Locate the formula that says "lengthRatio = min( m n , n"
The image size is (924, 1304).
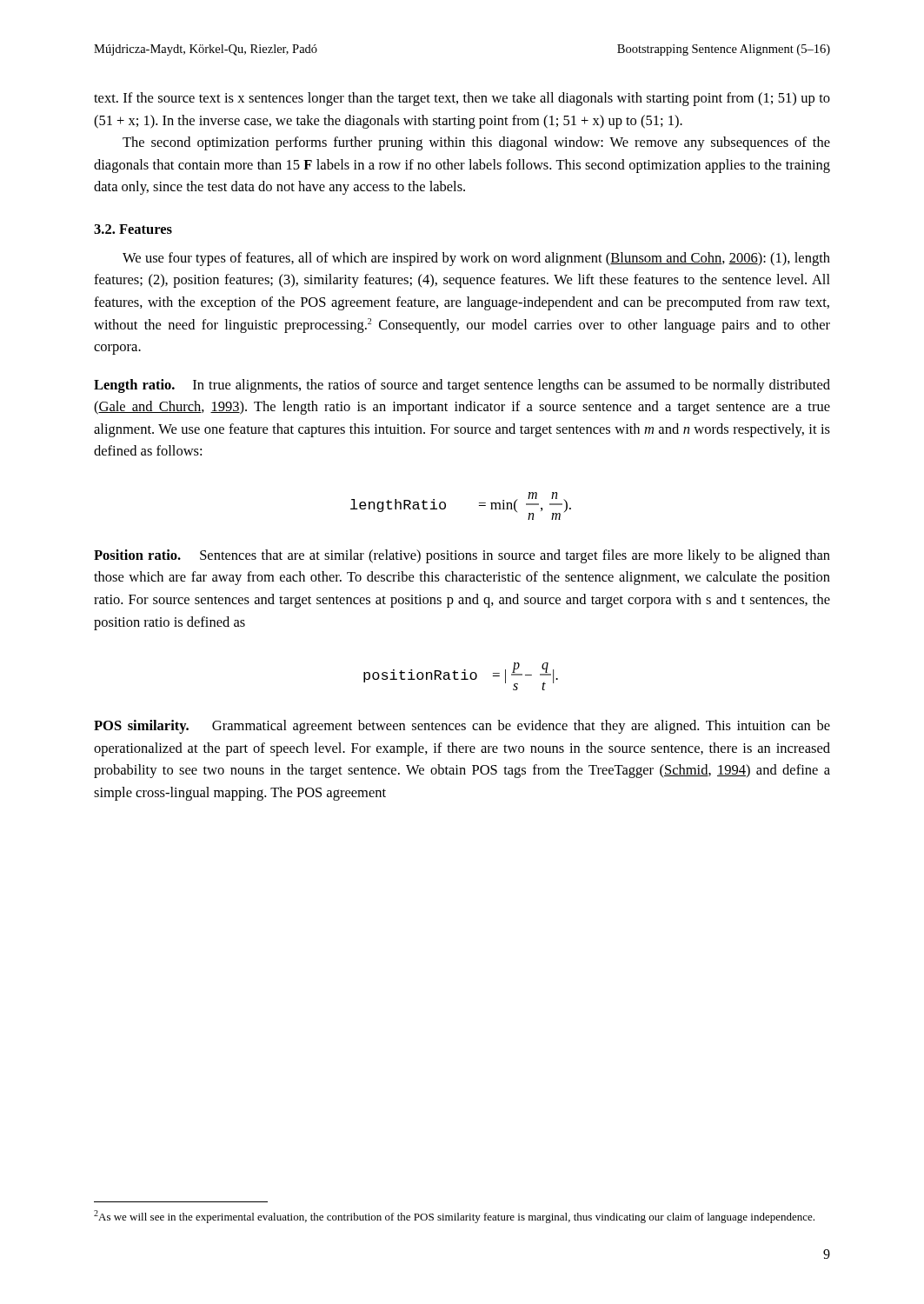click(396, 506)
